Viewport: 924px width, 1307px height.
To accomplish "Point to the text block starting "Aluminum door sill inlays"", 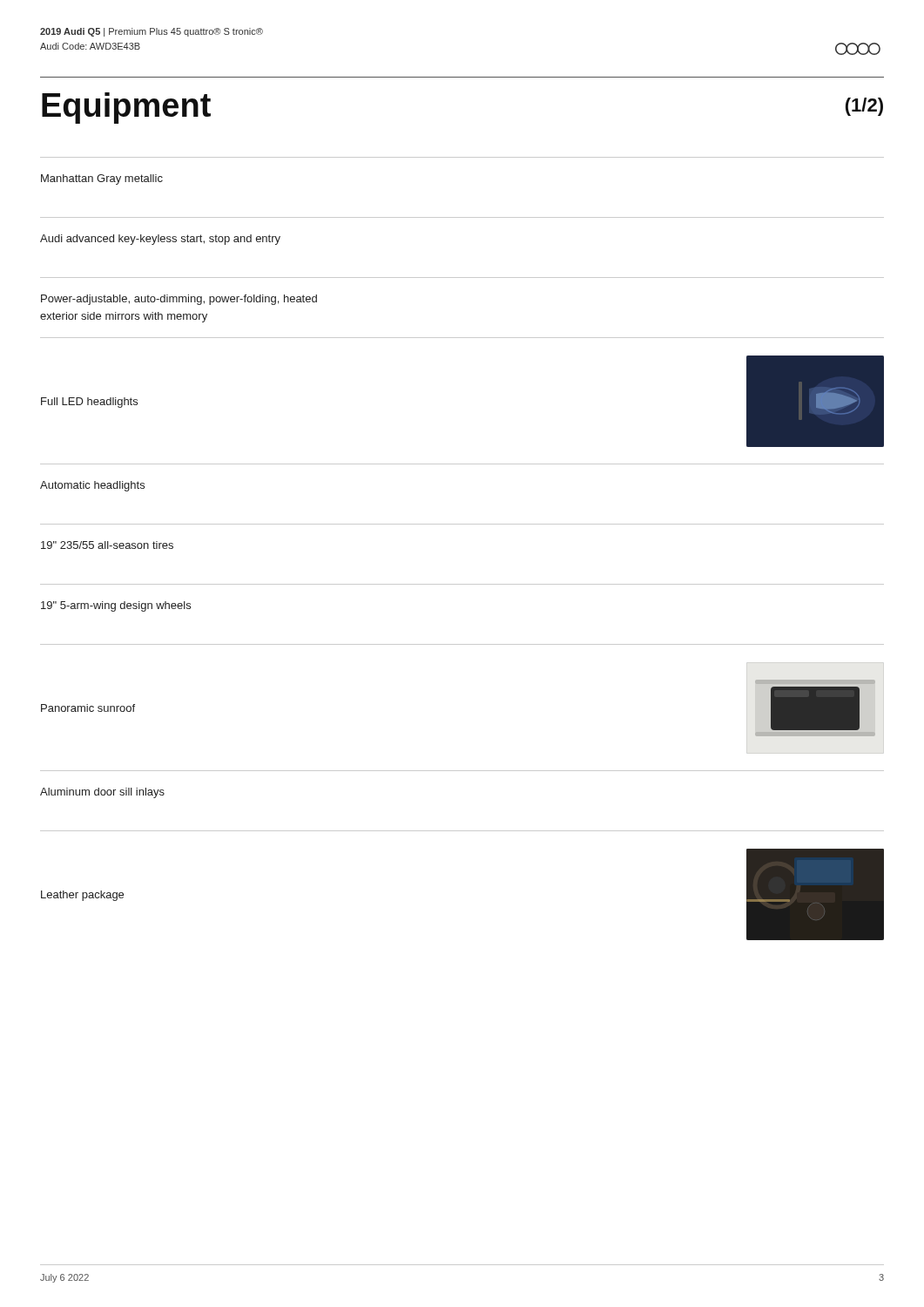I will (102, 792).
